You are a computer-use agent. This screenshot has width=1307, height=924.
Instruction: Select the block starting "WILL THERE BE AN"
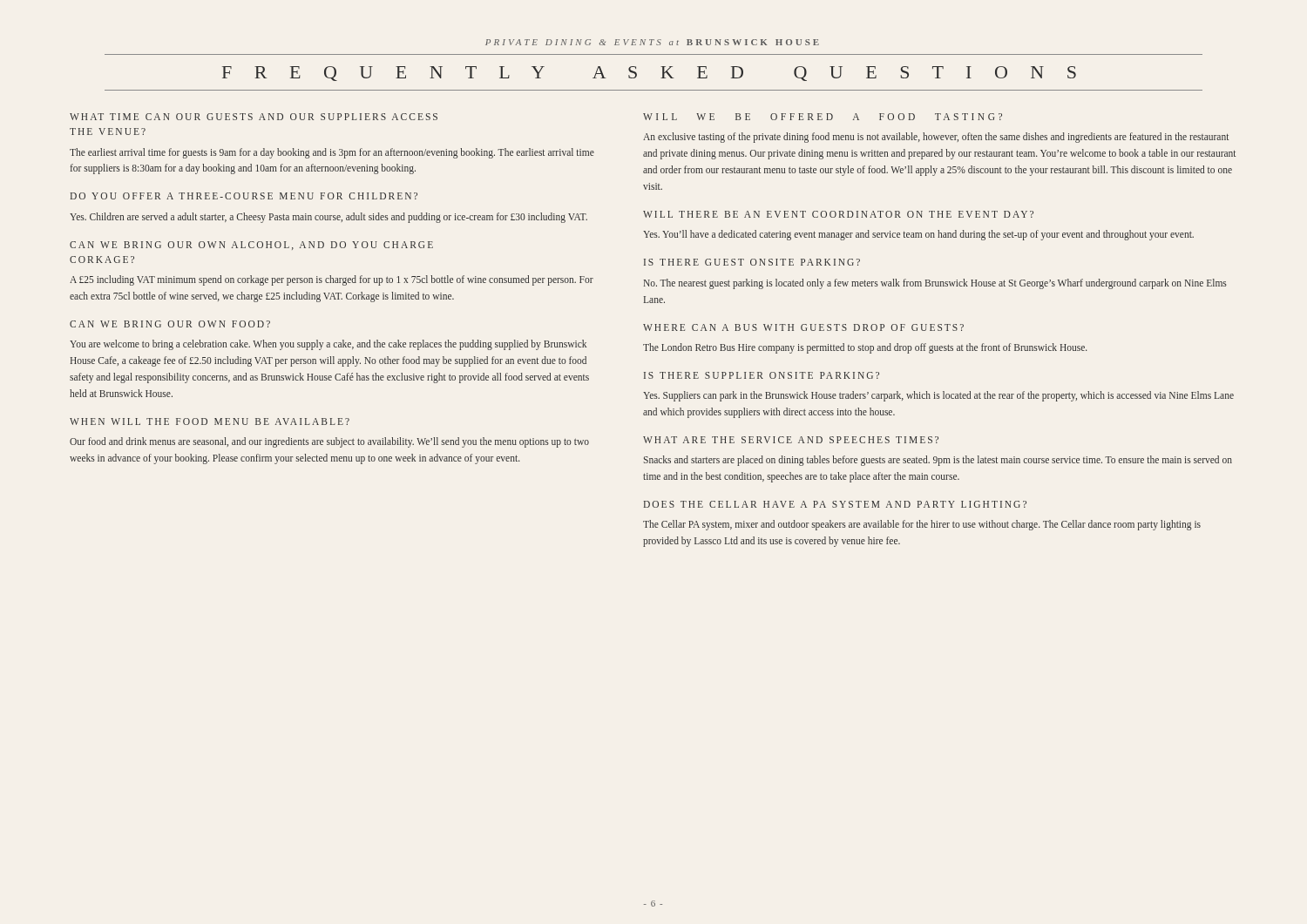839,214
